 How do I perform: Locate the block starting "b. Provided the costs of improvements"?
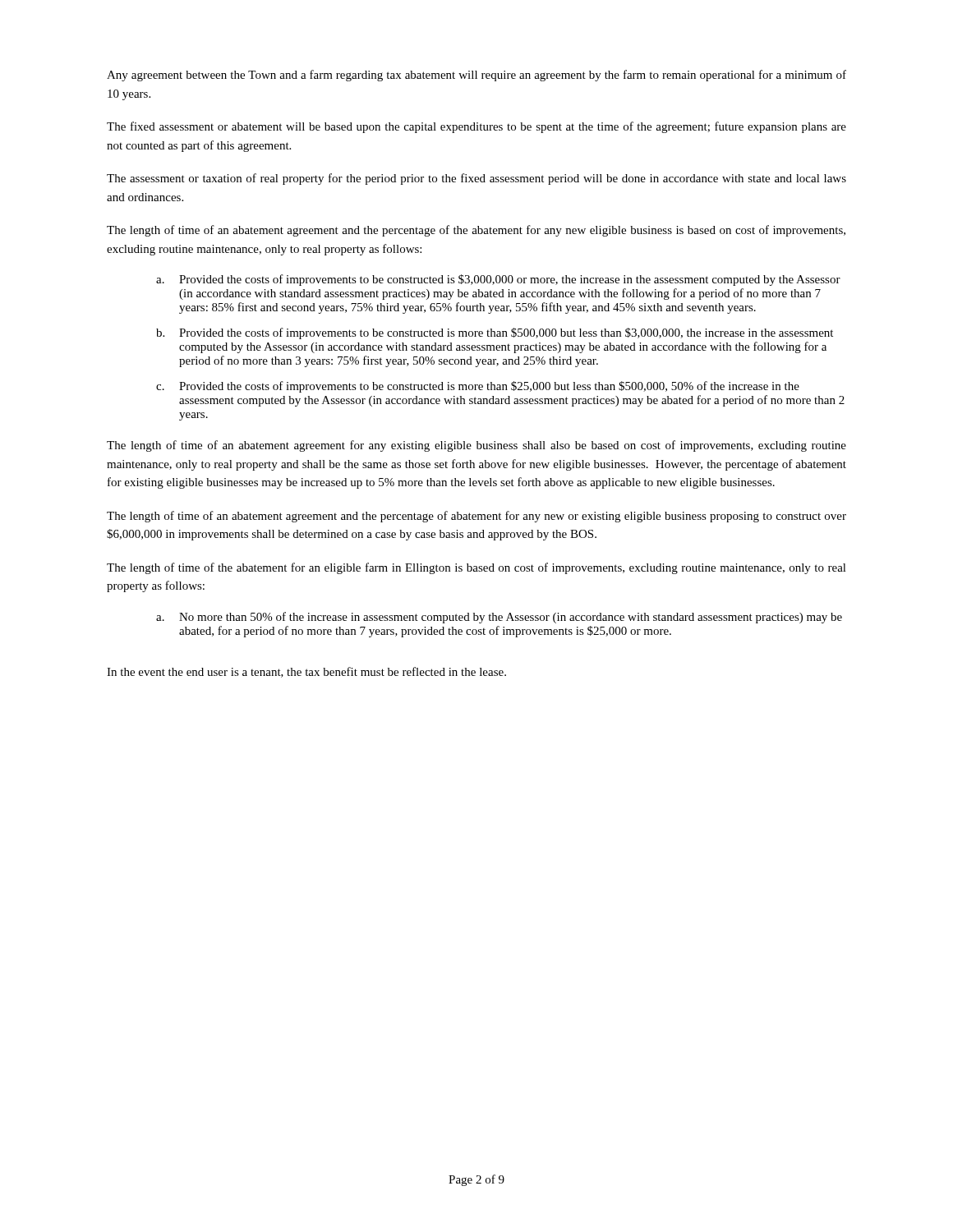(x=501, y=347)
